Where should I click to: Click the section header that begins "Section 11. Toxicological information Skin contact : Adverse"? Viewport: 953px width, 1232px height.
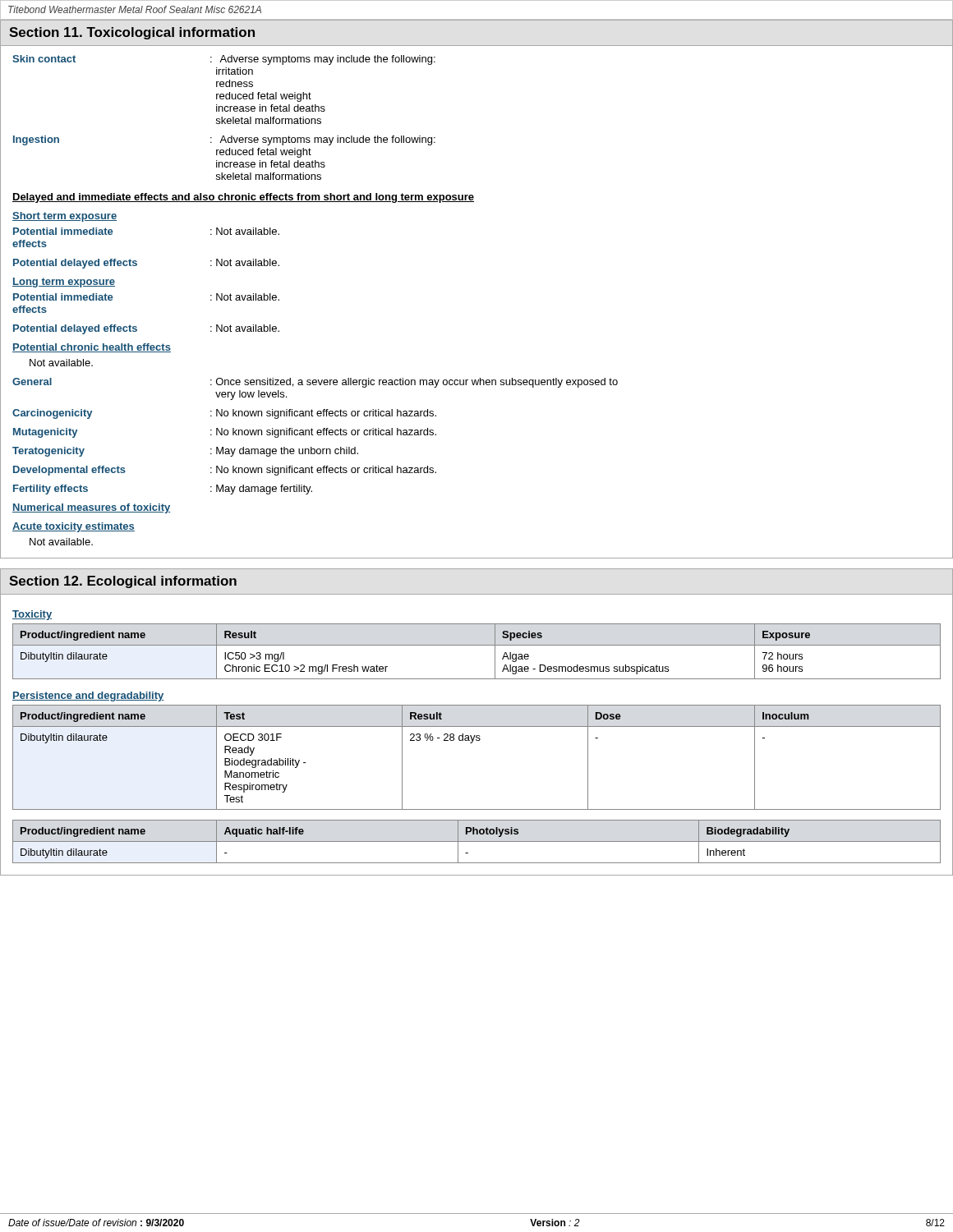pos(132,33)
